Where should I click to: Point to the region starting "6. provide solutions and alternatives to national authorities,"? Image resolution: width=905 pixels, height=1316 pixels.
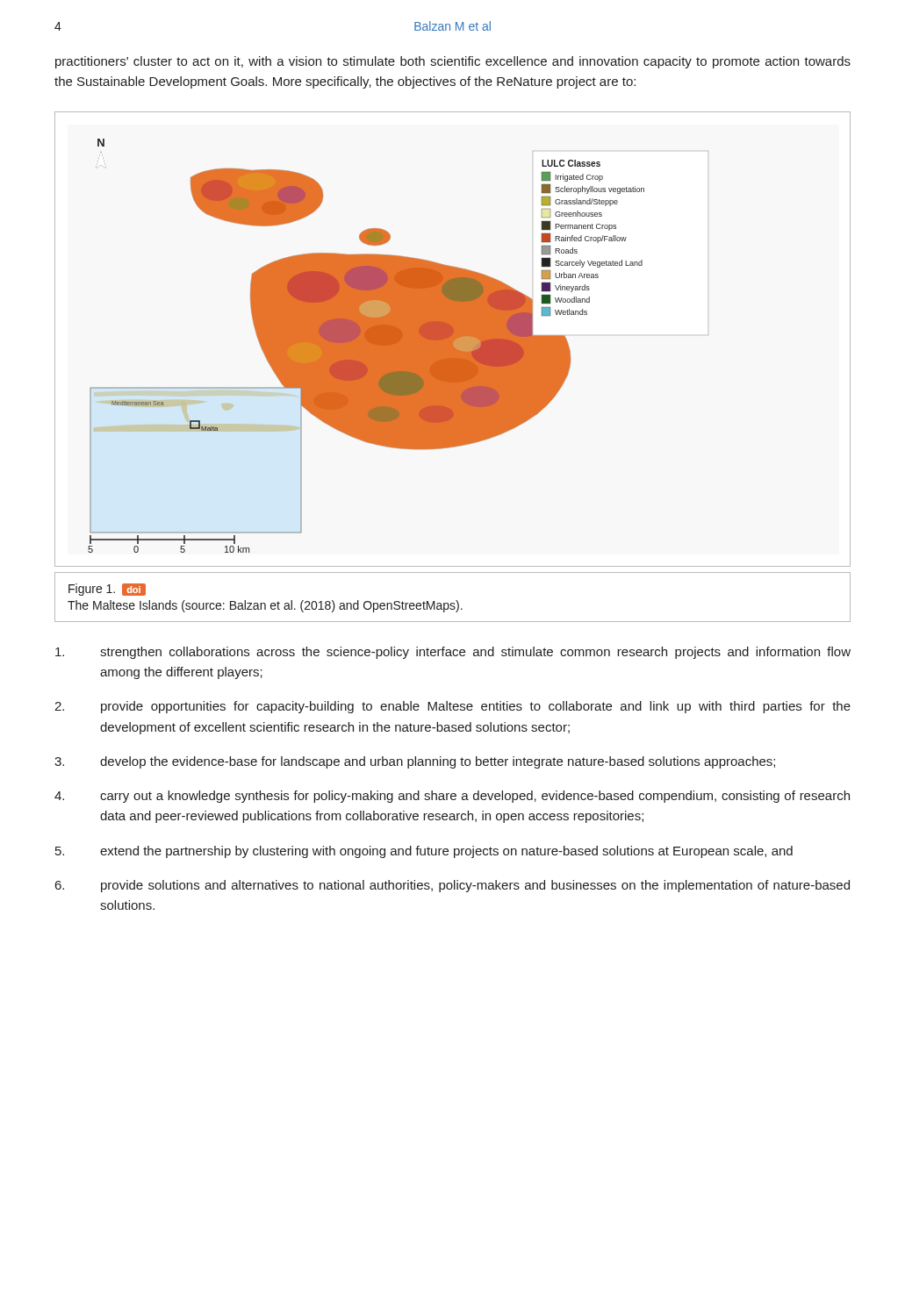(452, 895)
